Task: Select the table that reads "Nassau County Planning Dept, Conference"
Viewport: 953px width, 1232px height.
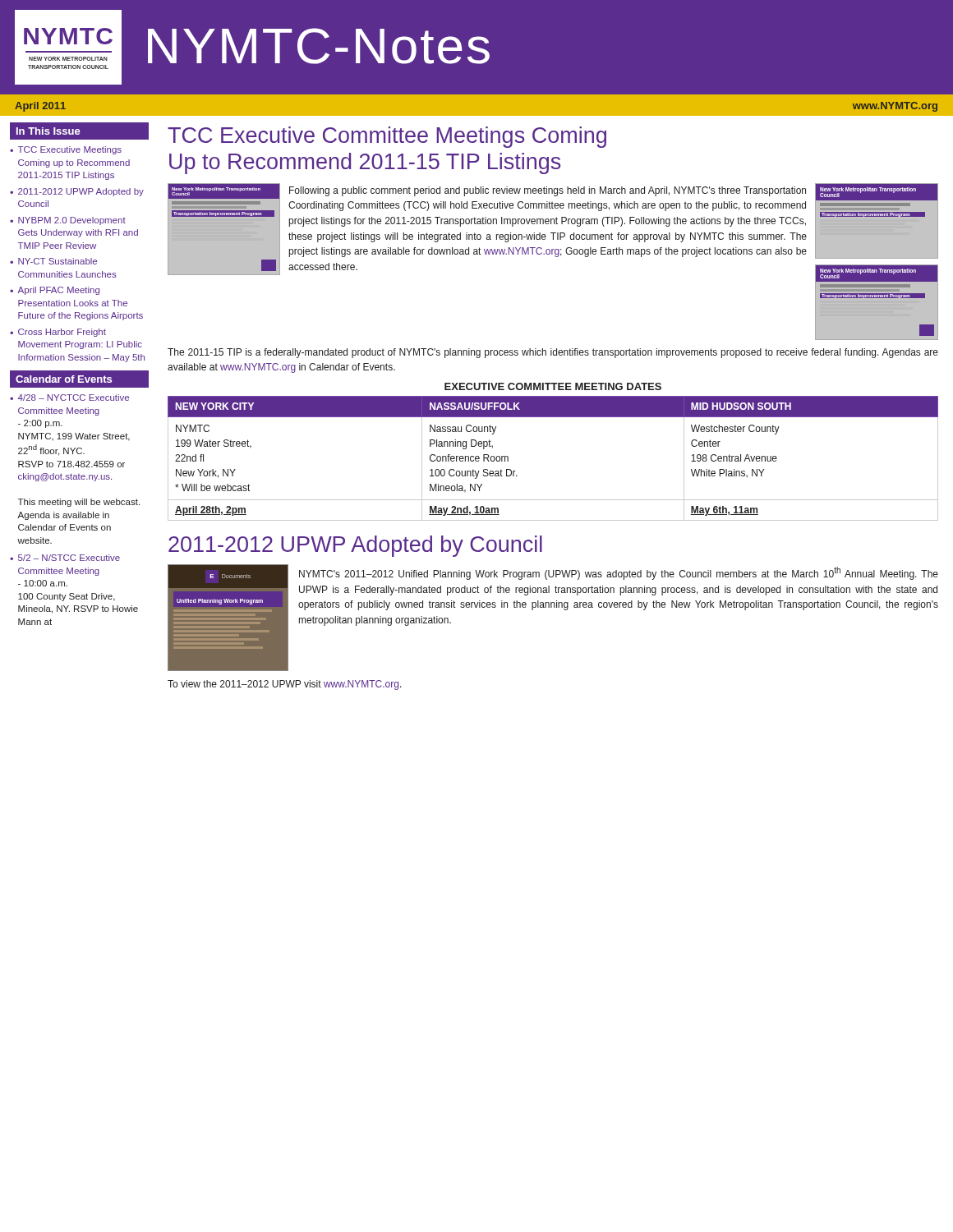Action: pos(553,458)
